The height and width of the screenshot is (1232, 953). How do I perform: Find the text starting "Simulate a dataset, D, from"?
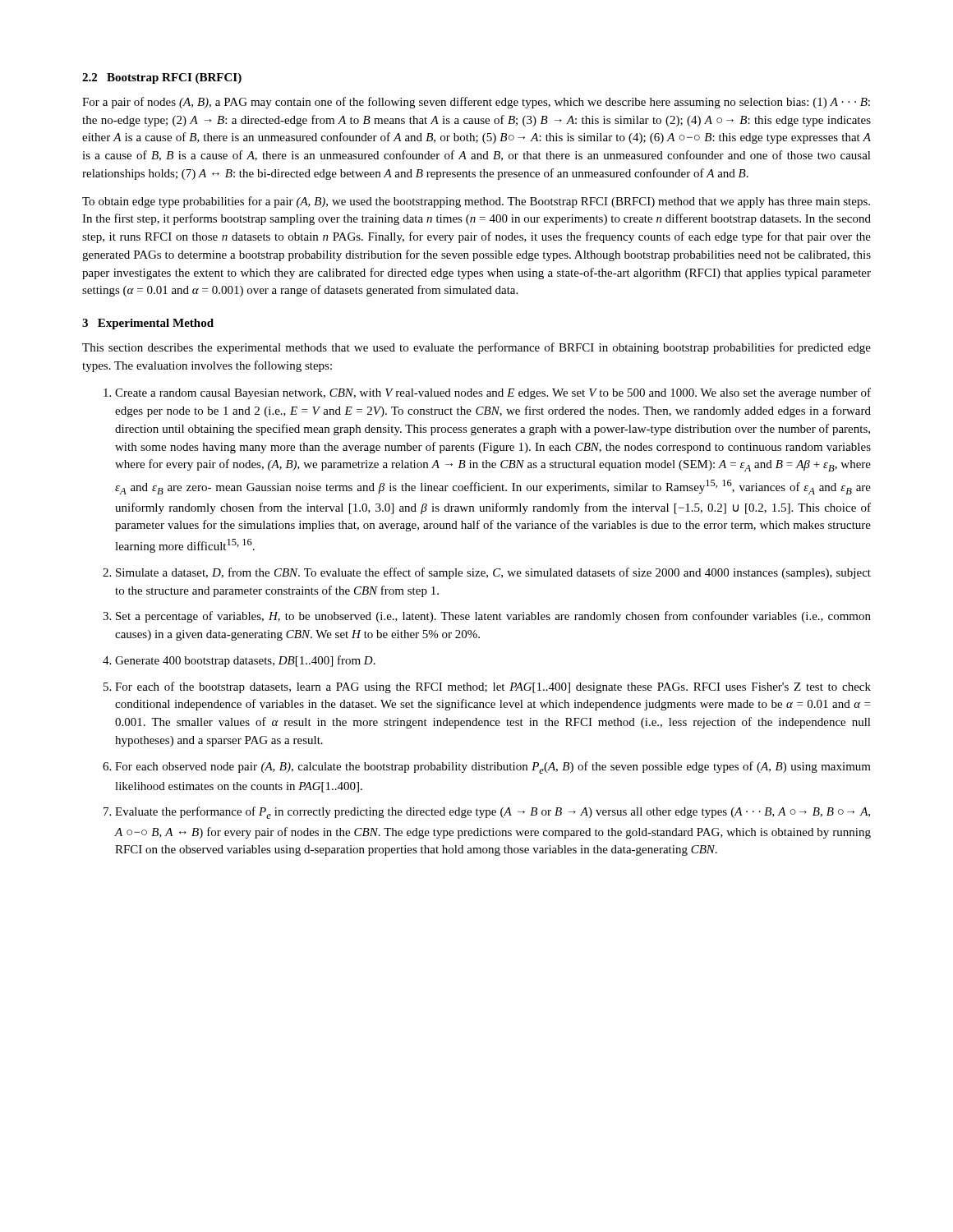point(493,581)
